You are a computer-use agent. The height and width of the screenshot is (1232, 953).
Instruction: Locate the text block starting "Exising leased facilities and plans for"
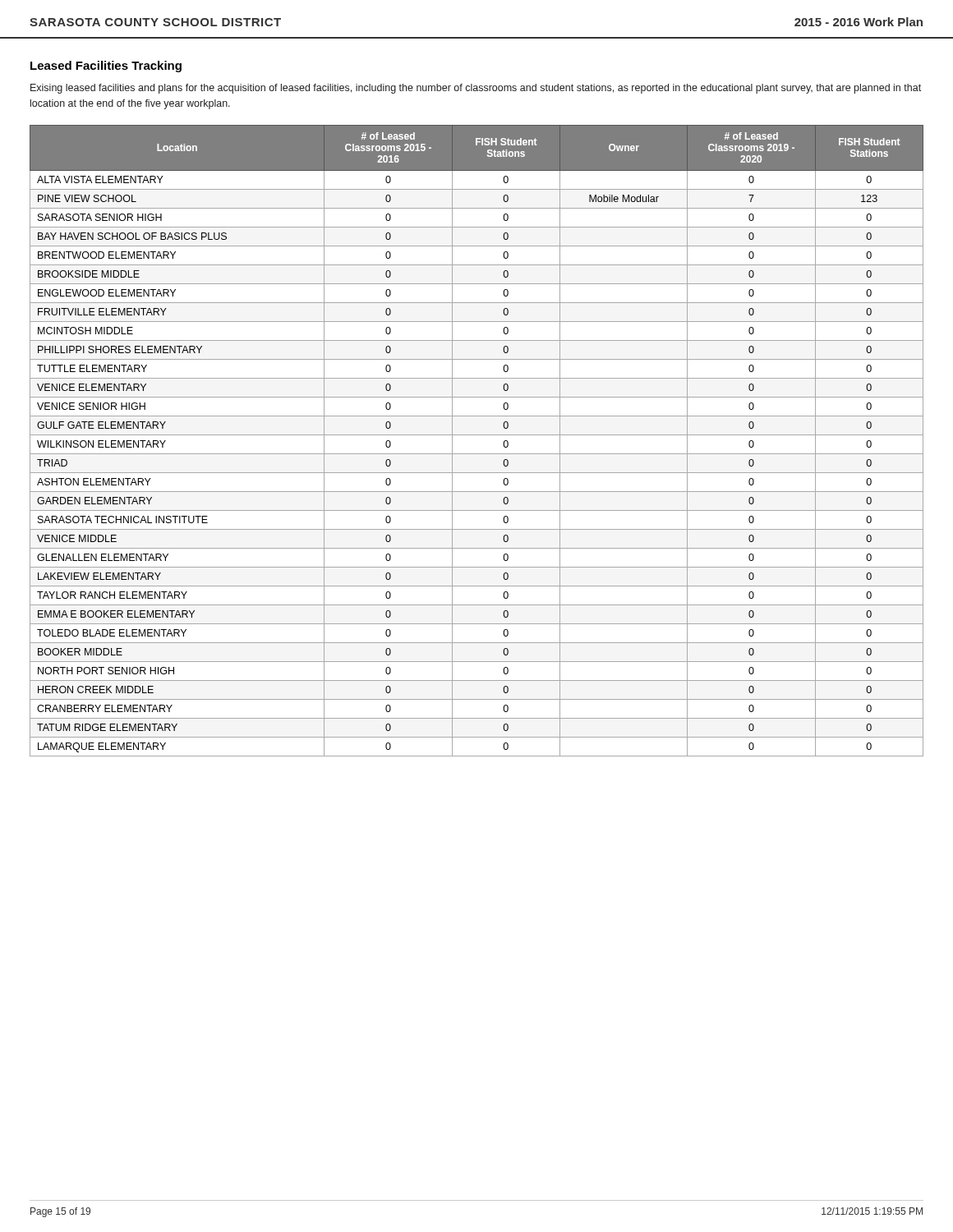(475, 96)
